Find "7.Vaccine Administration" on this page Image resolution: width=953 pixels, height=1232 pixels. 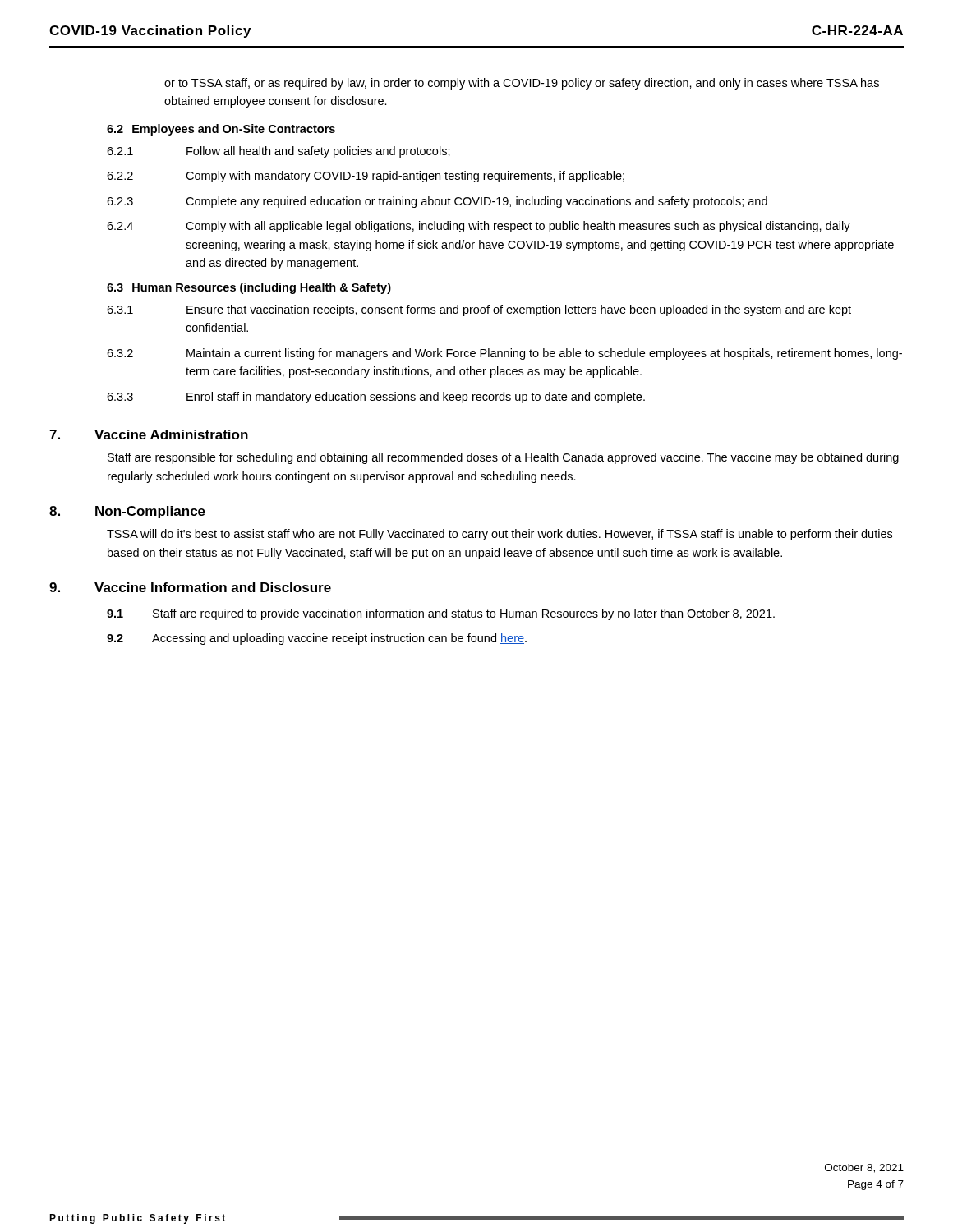click(x=149, y=435)
